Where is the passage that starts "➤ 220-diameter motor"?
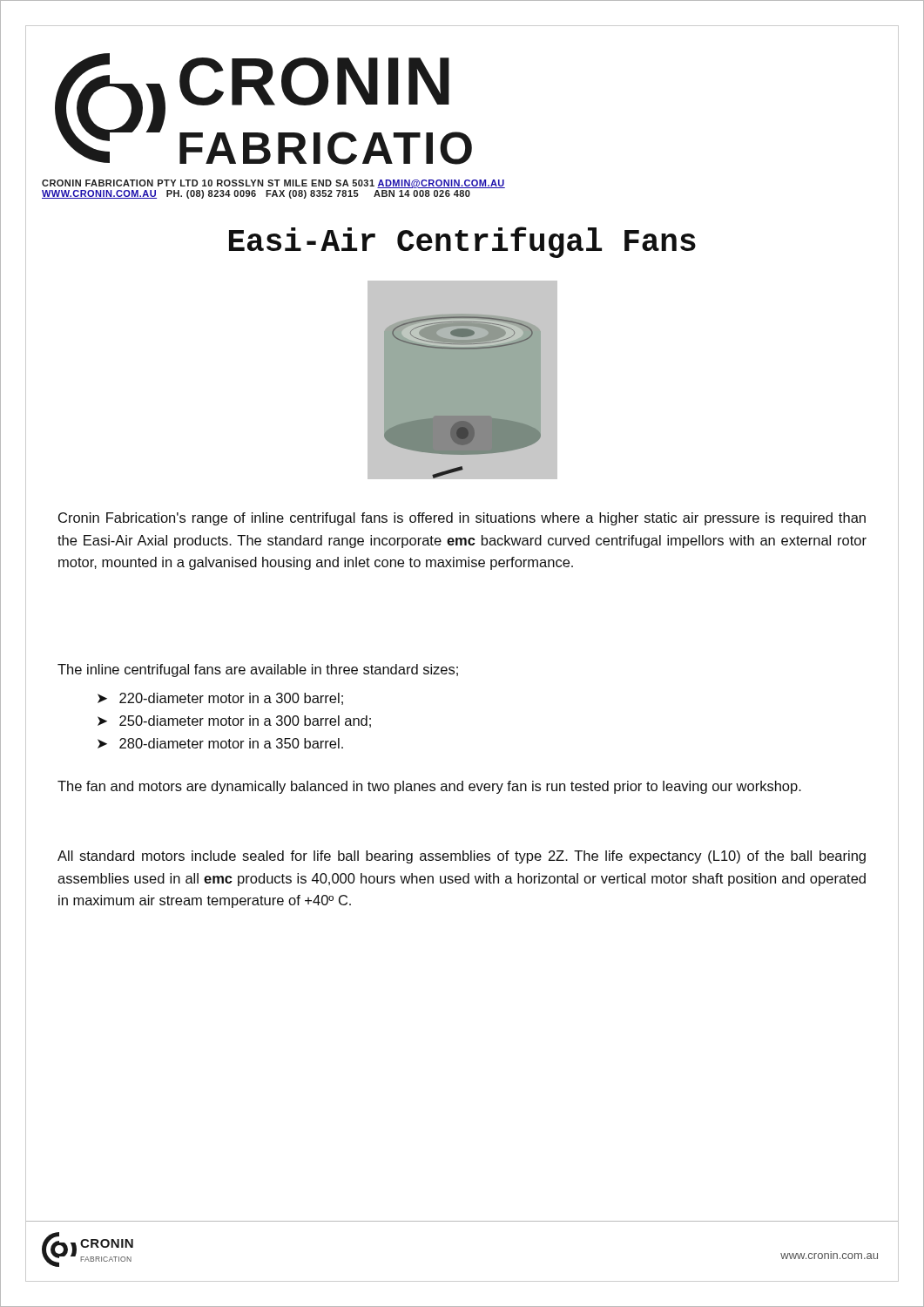This screenshot has width=924, height=1307. 220,698
